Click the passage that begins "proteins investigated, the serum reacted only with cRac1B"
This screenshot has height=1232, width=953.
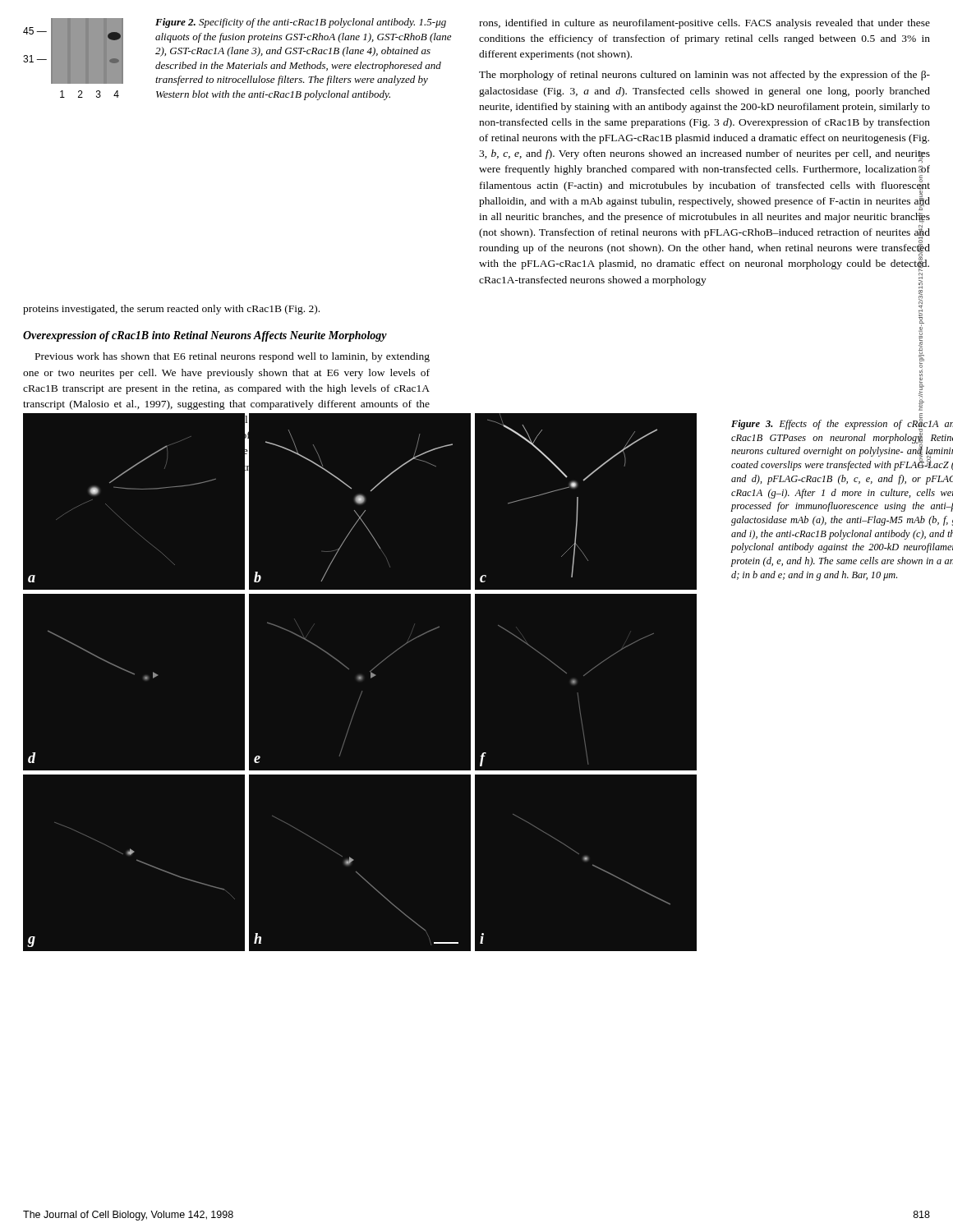pyautogui.click(x=226, y=308)
